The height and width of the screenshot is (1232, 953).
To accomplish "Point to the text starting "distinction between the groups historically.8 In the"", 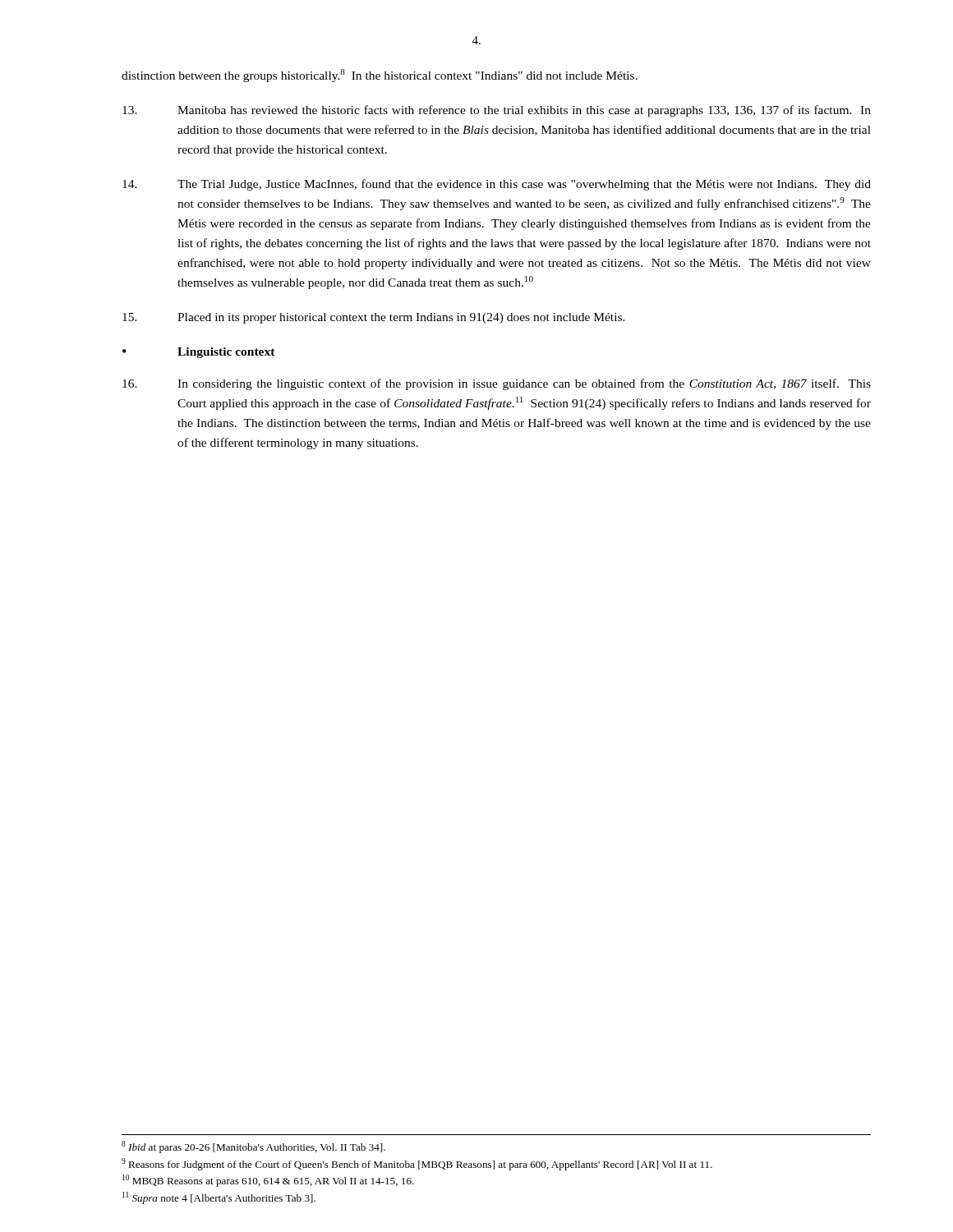I will tap(380, 74).
